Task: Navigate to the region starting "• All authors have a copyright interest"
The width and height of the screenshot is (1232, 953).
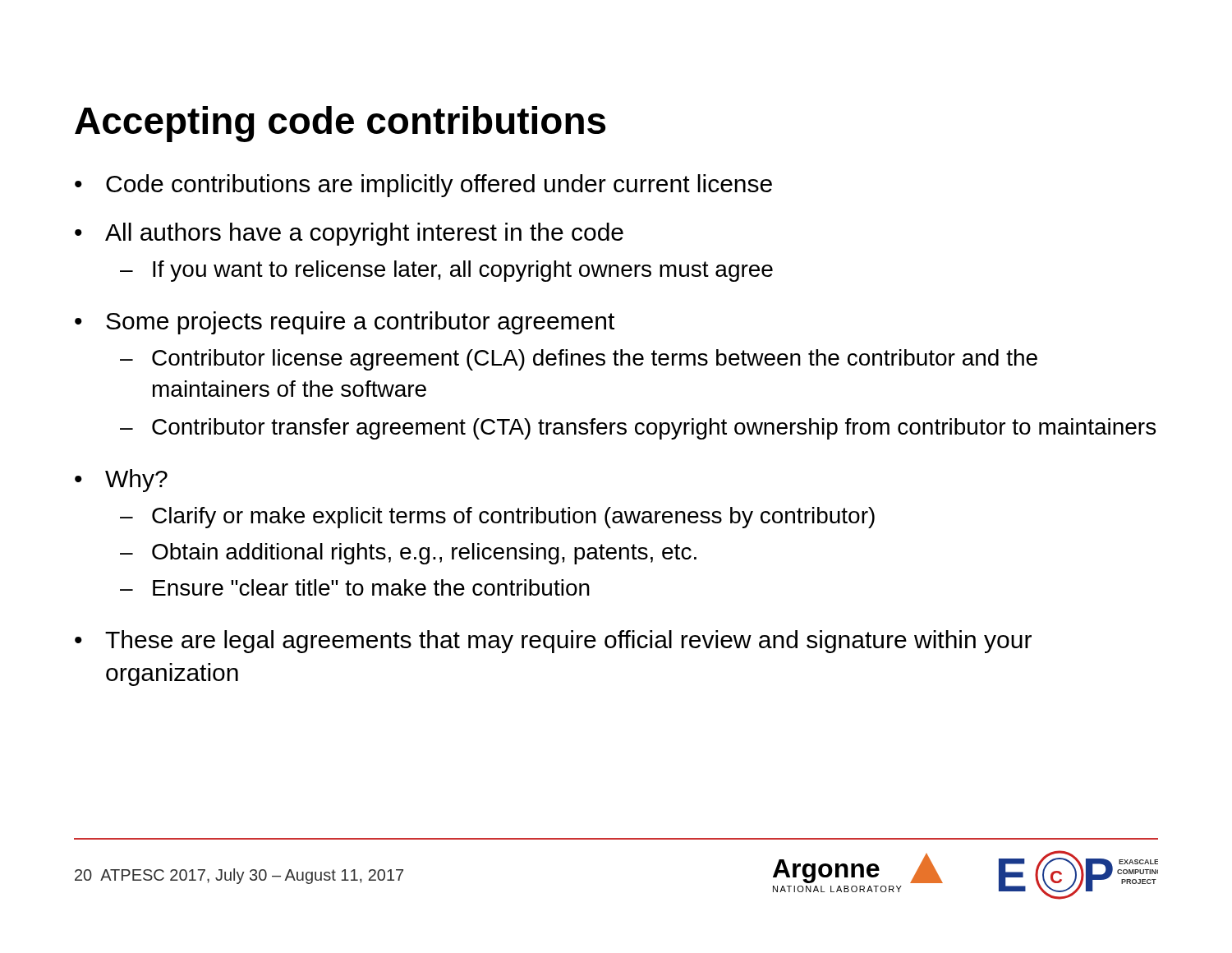Action: (x=616, y=253)
